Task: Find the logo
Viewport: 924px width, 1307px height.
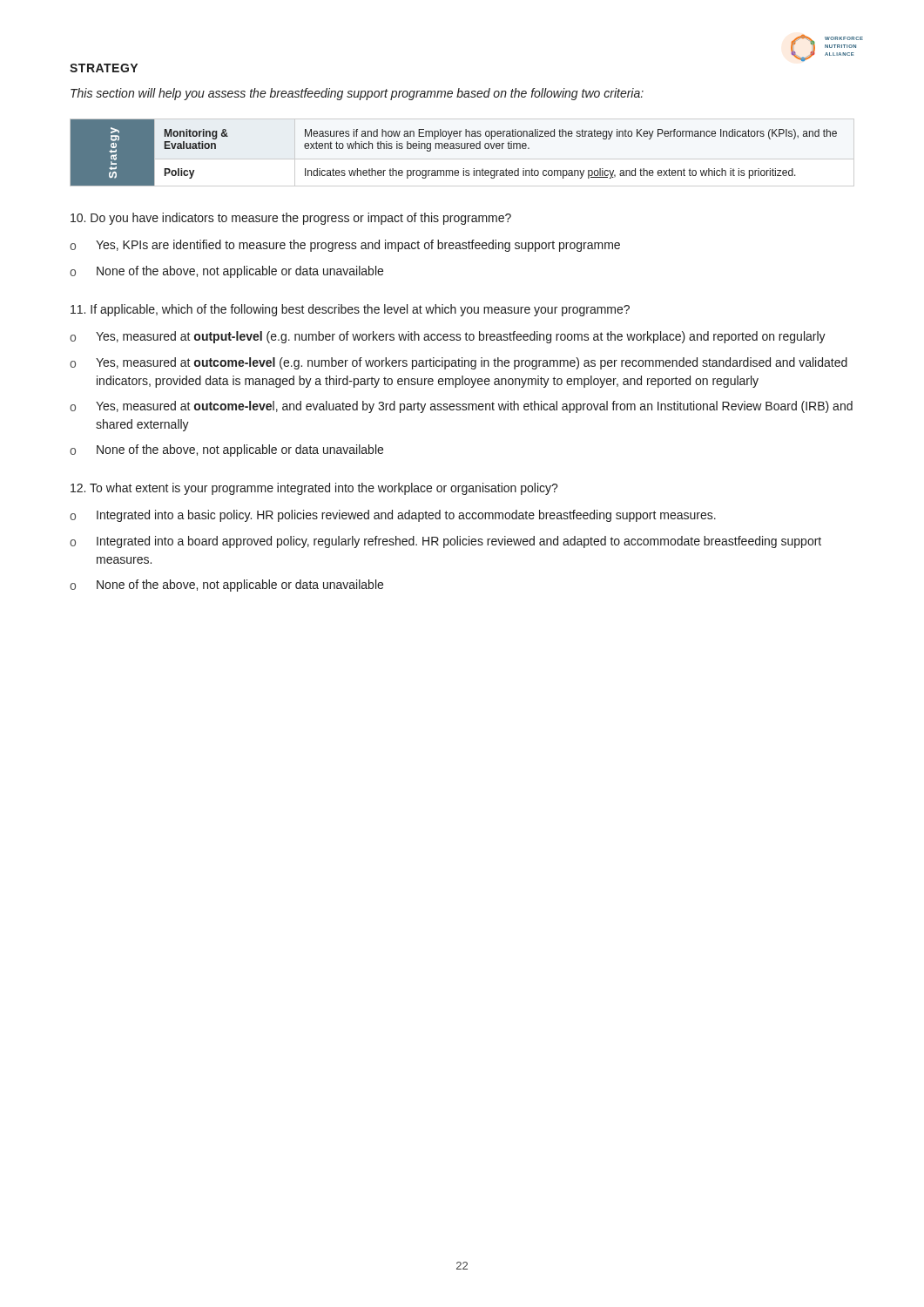Action: pos(826,49)
